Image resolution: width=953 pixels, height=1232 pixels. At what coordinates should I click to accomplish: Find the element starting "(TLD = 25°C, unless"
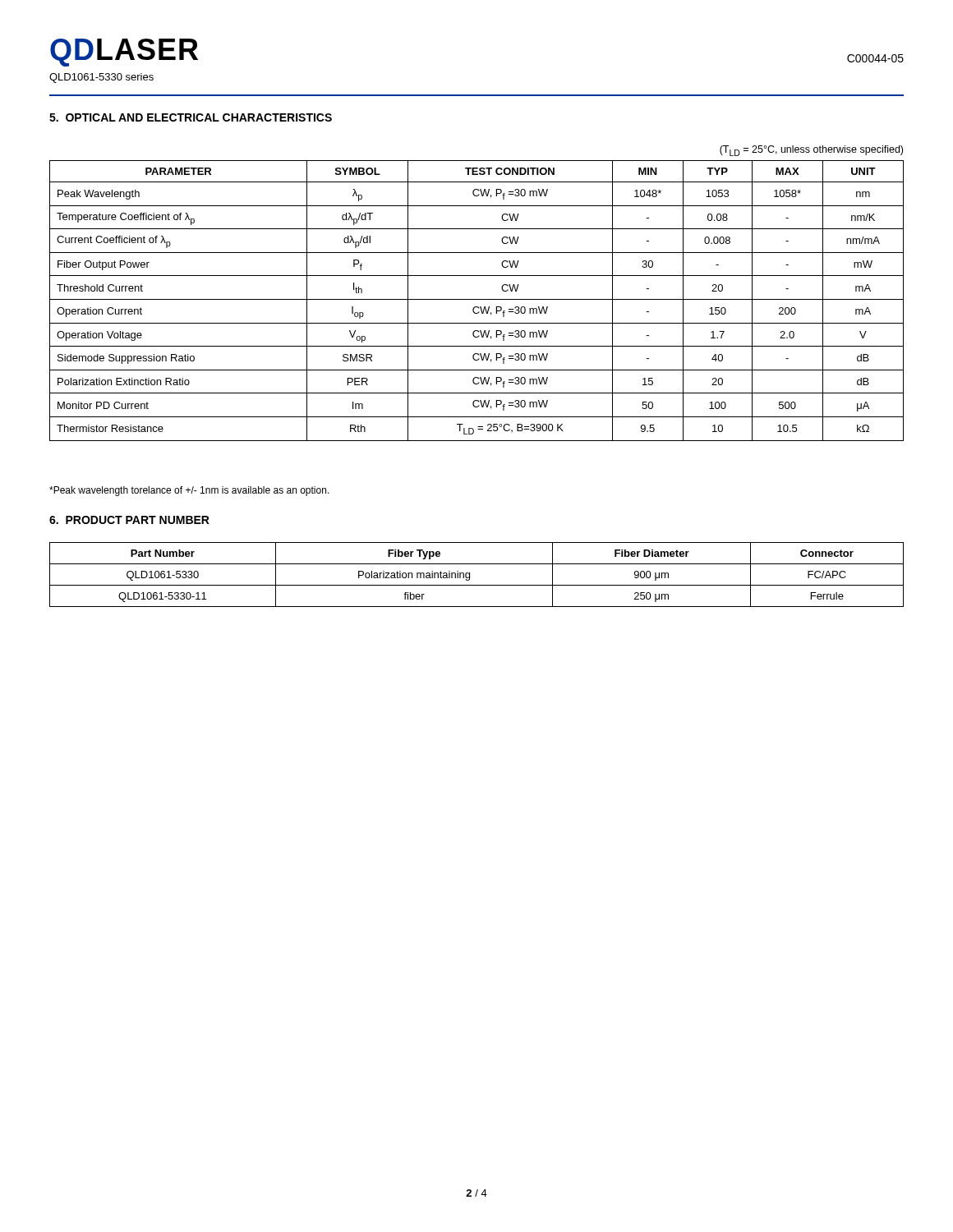pos(812,151)
